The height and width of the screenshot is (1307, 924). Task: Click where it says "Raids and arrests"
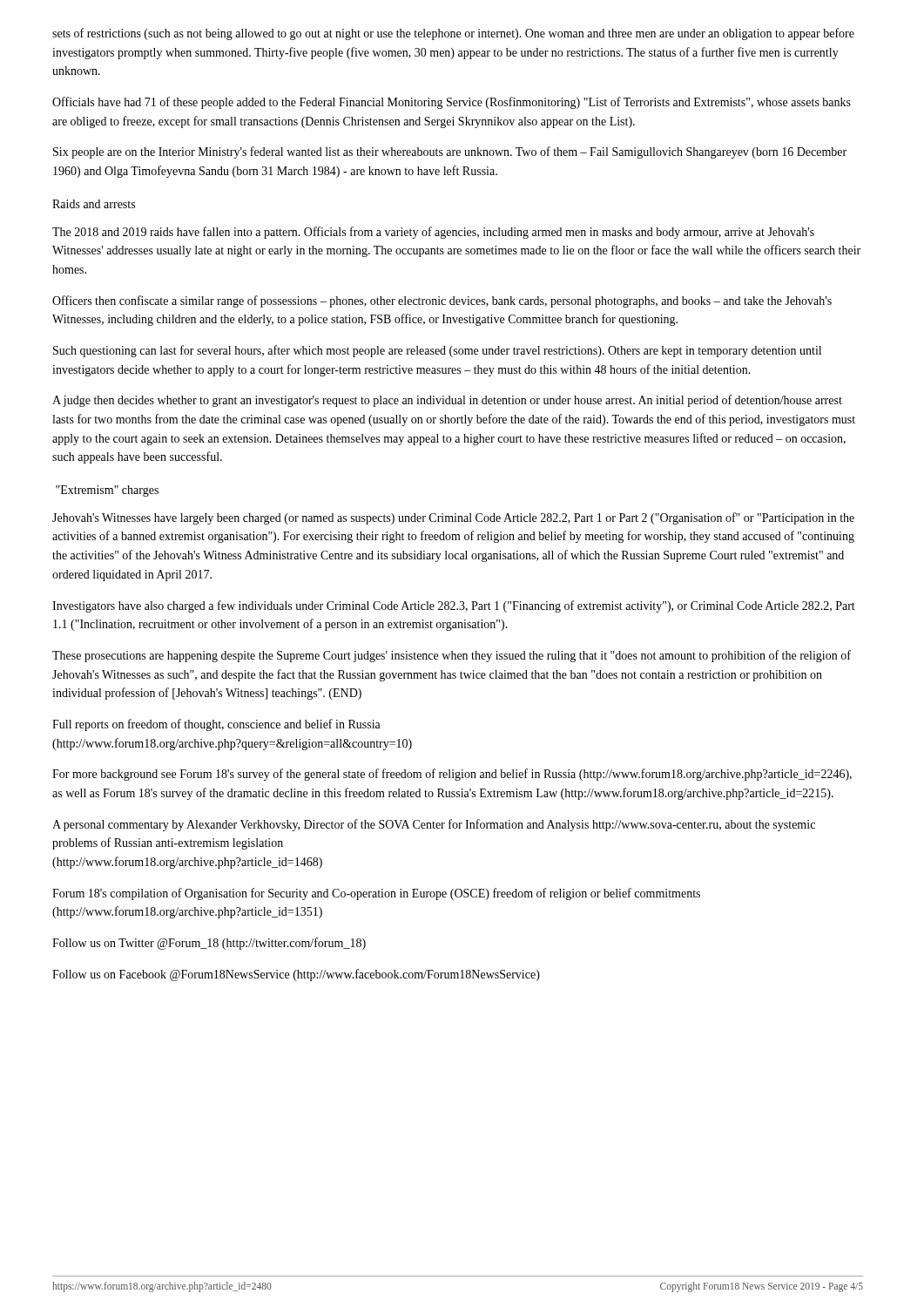click(x=94, y=204)
